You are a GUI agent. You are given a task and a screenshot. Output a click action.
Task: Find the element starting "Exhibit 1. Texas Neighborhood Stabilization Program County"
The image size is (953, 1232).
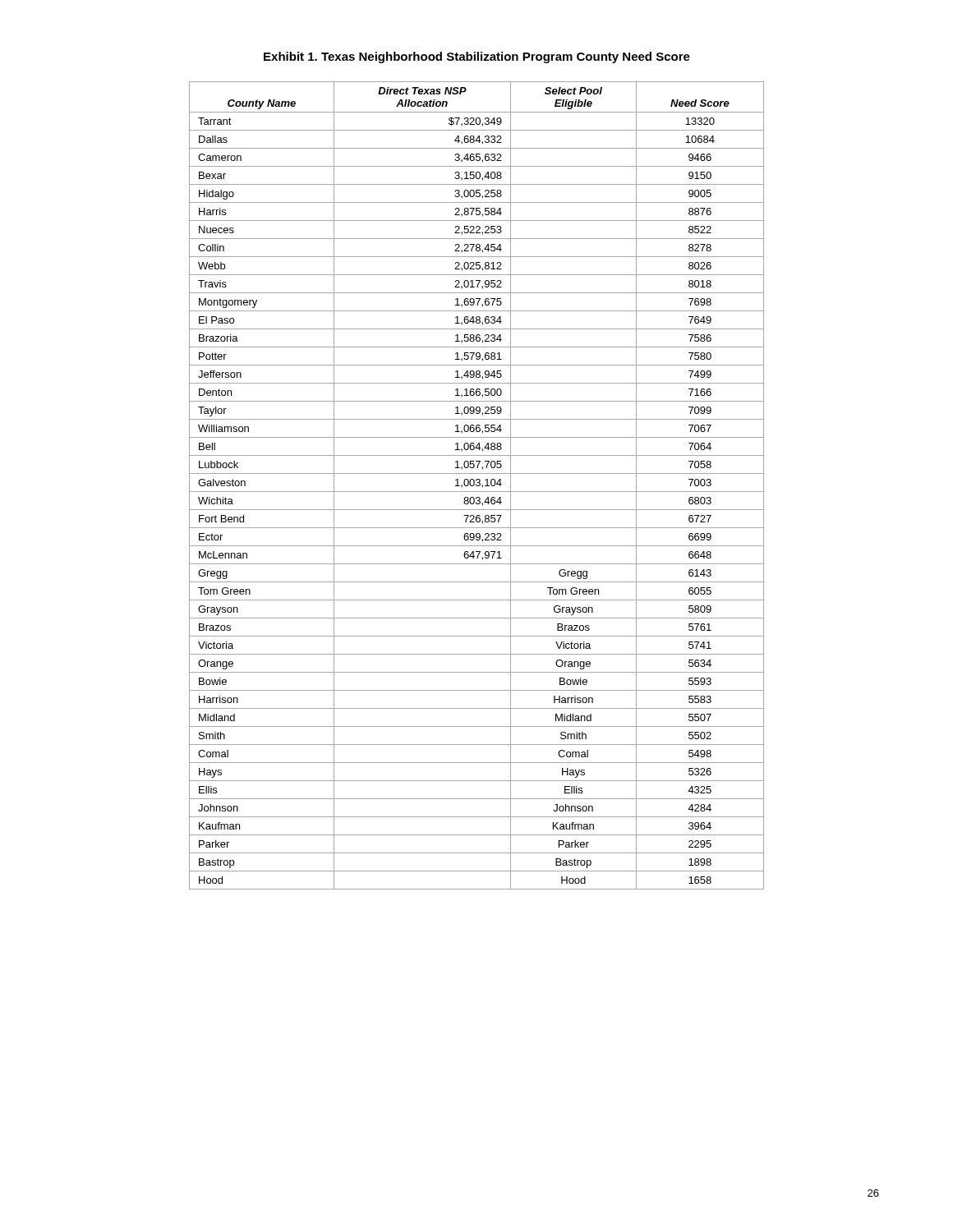click(x=476, y=56)
